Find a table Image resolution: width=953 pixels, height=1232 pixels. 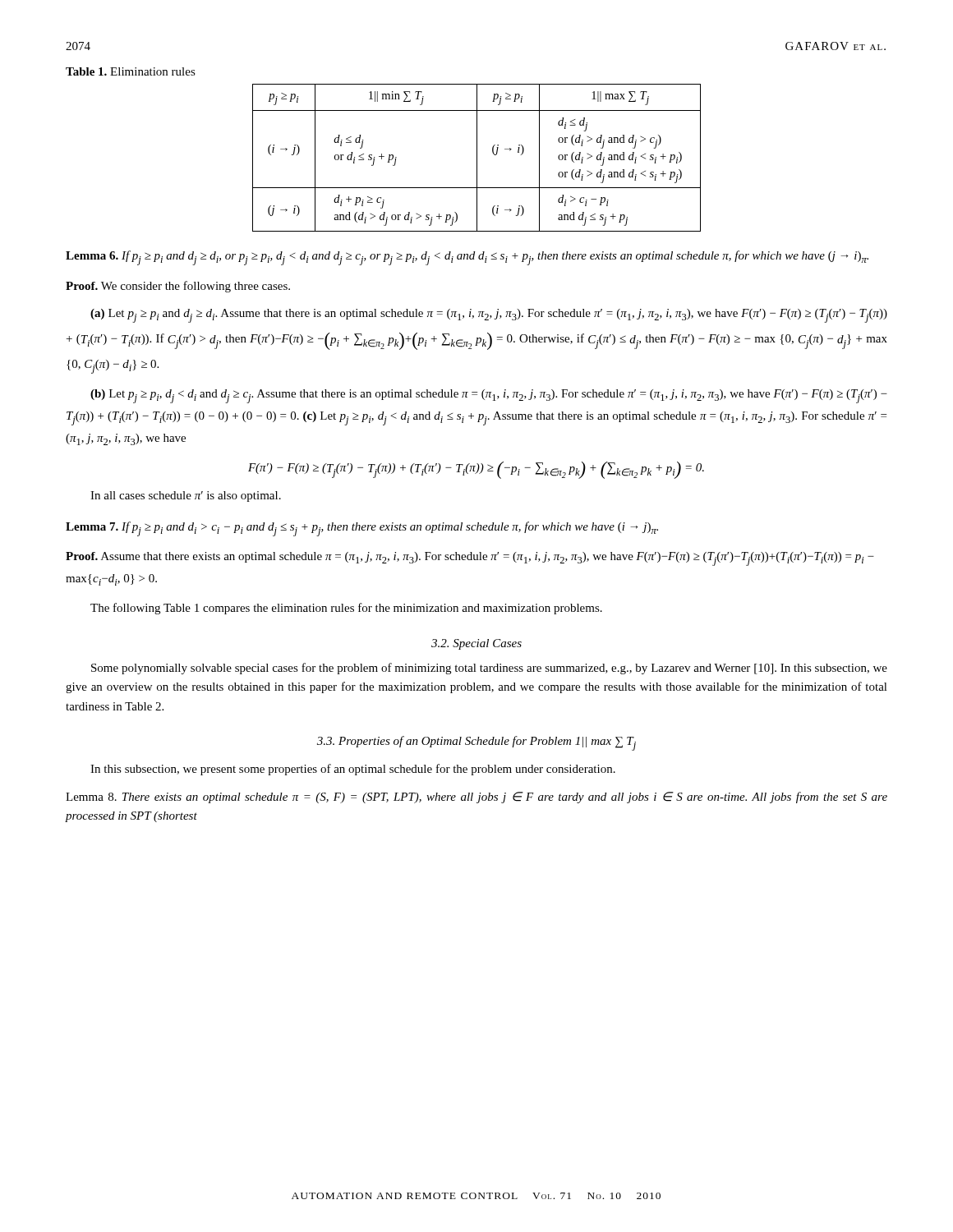[x=476, y=158]
